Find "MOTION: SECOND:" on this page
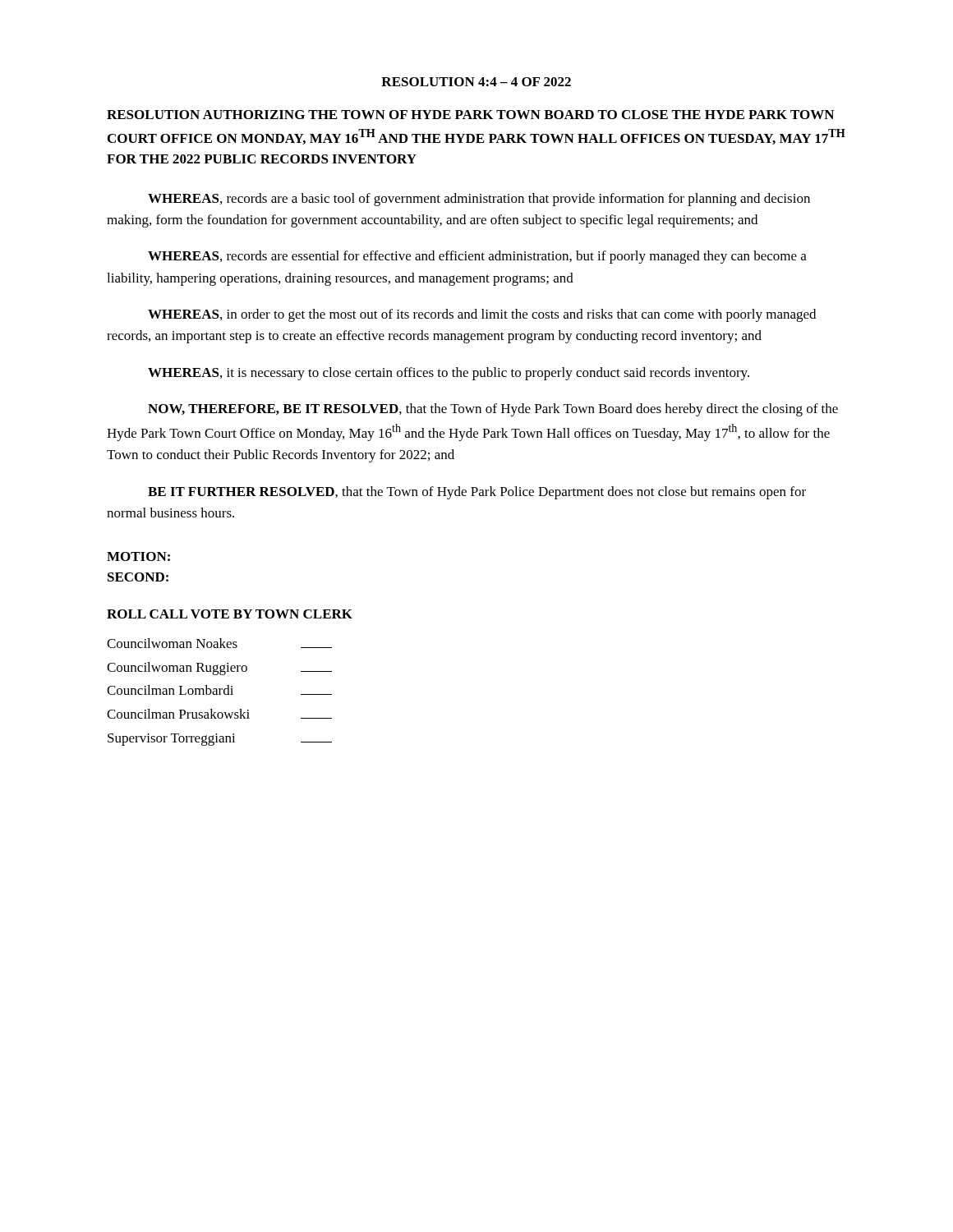Viewport: 953px width, 1232px height. (x=139, y=567)
